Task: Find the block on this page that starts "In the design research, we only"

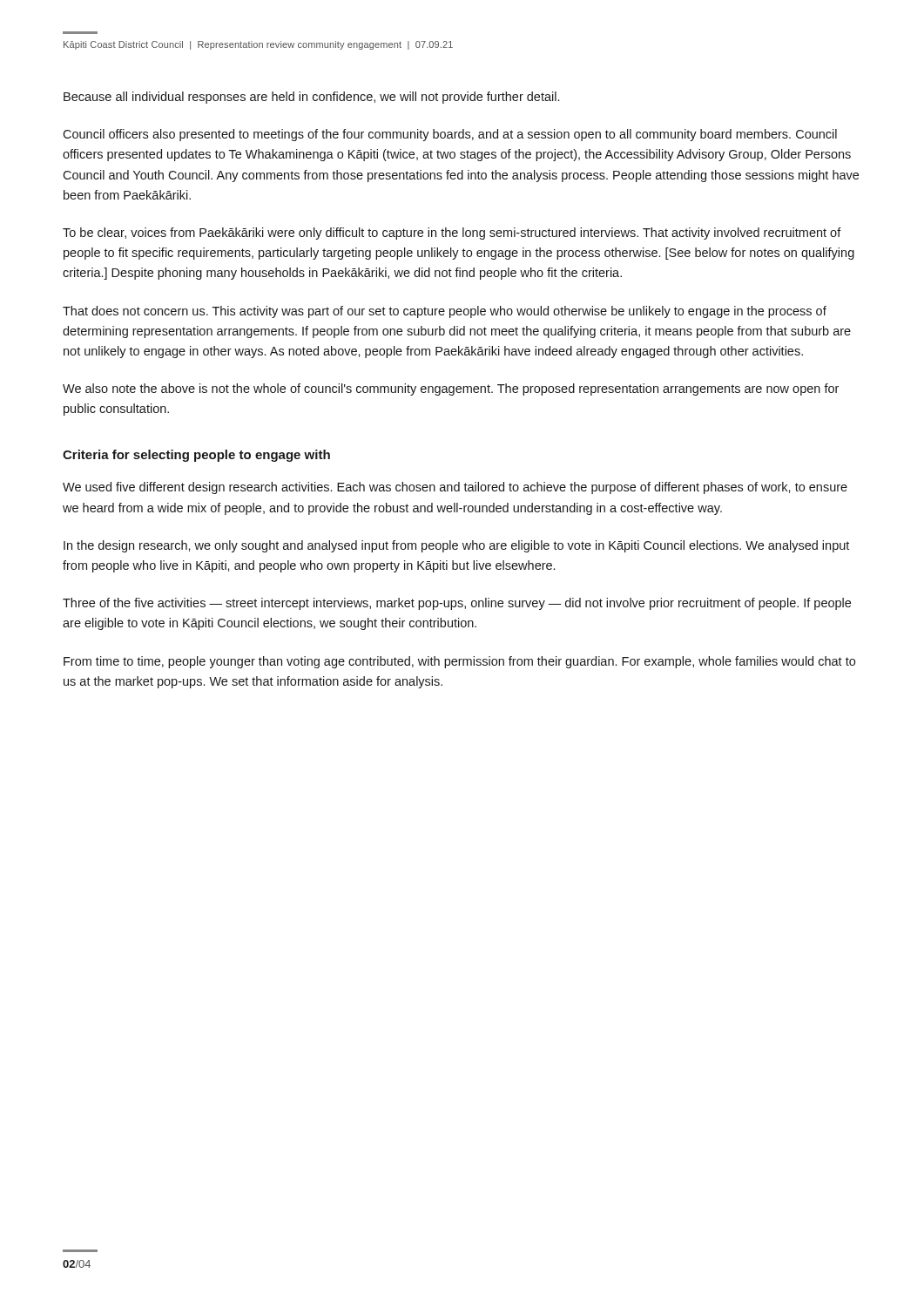Action: [456, 555]
